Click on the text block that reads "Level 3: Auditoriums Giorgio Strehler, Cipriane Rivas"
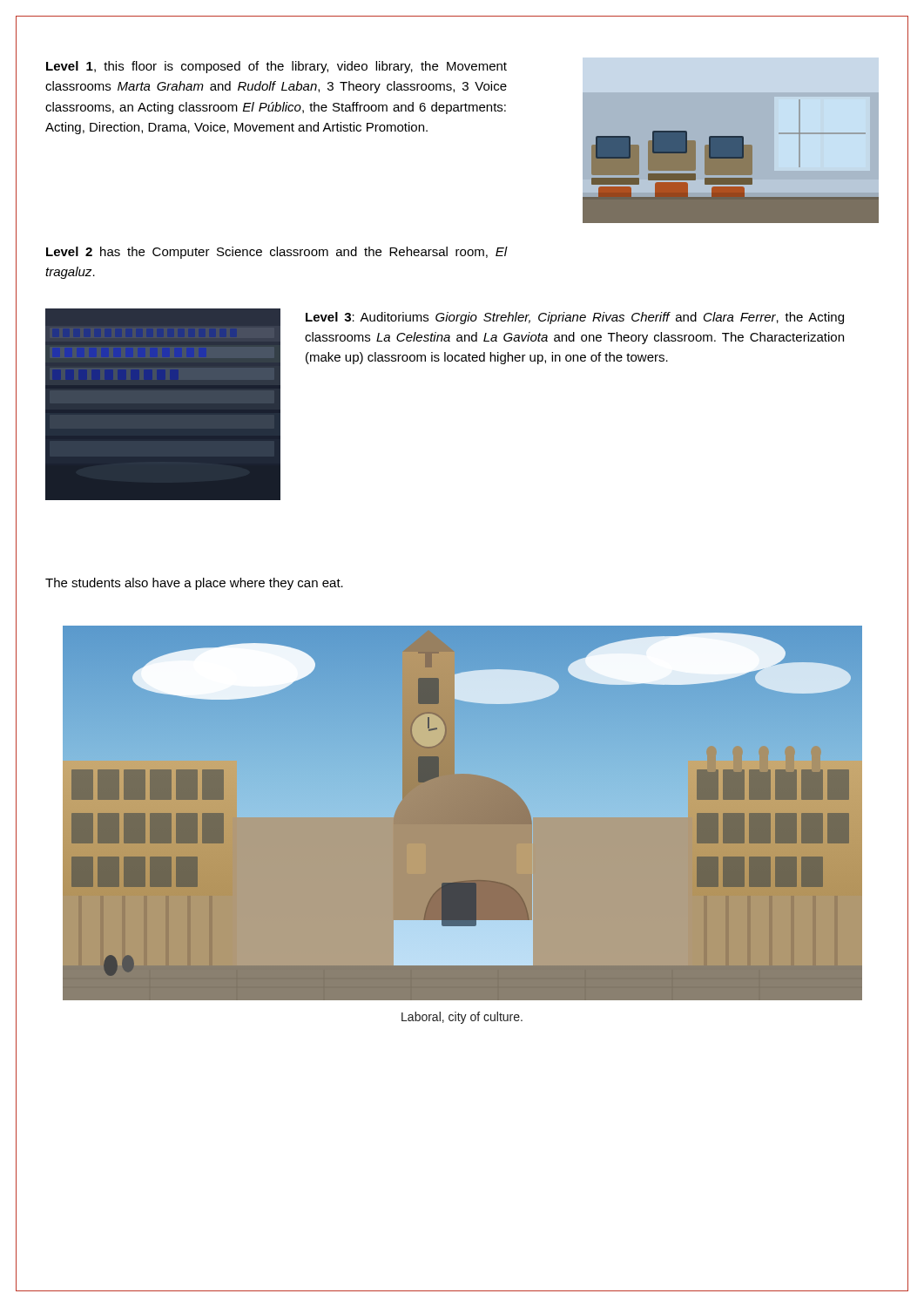924x1307 pixels. [575, 337]
